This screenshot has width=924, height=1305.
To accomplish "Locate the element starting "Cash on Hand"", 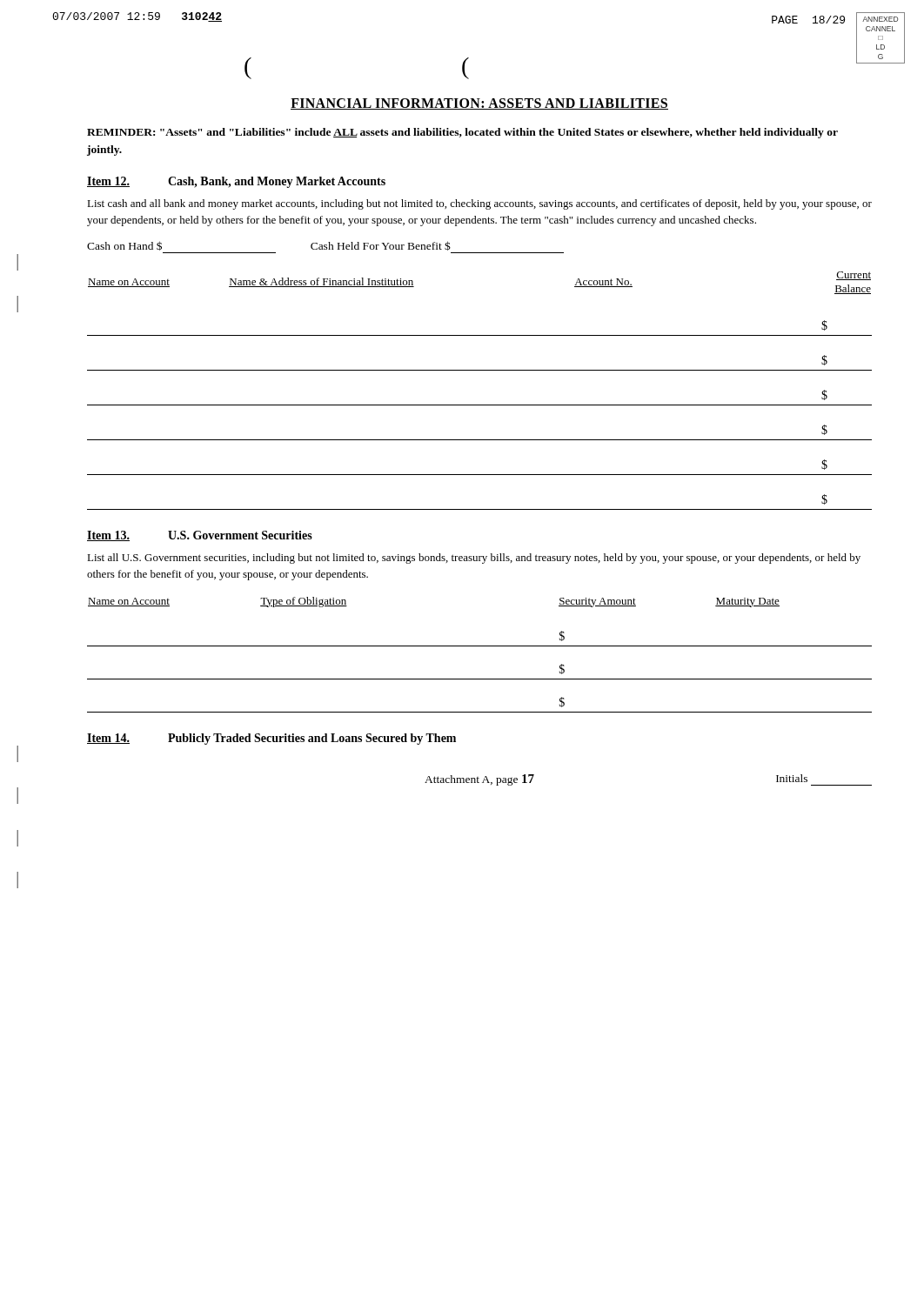I will click(325, 246).
